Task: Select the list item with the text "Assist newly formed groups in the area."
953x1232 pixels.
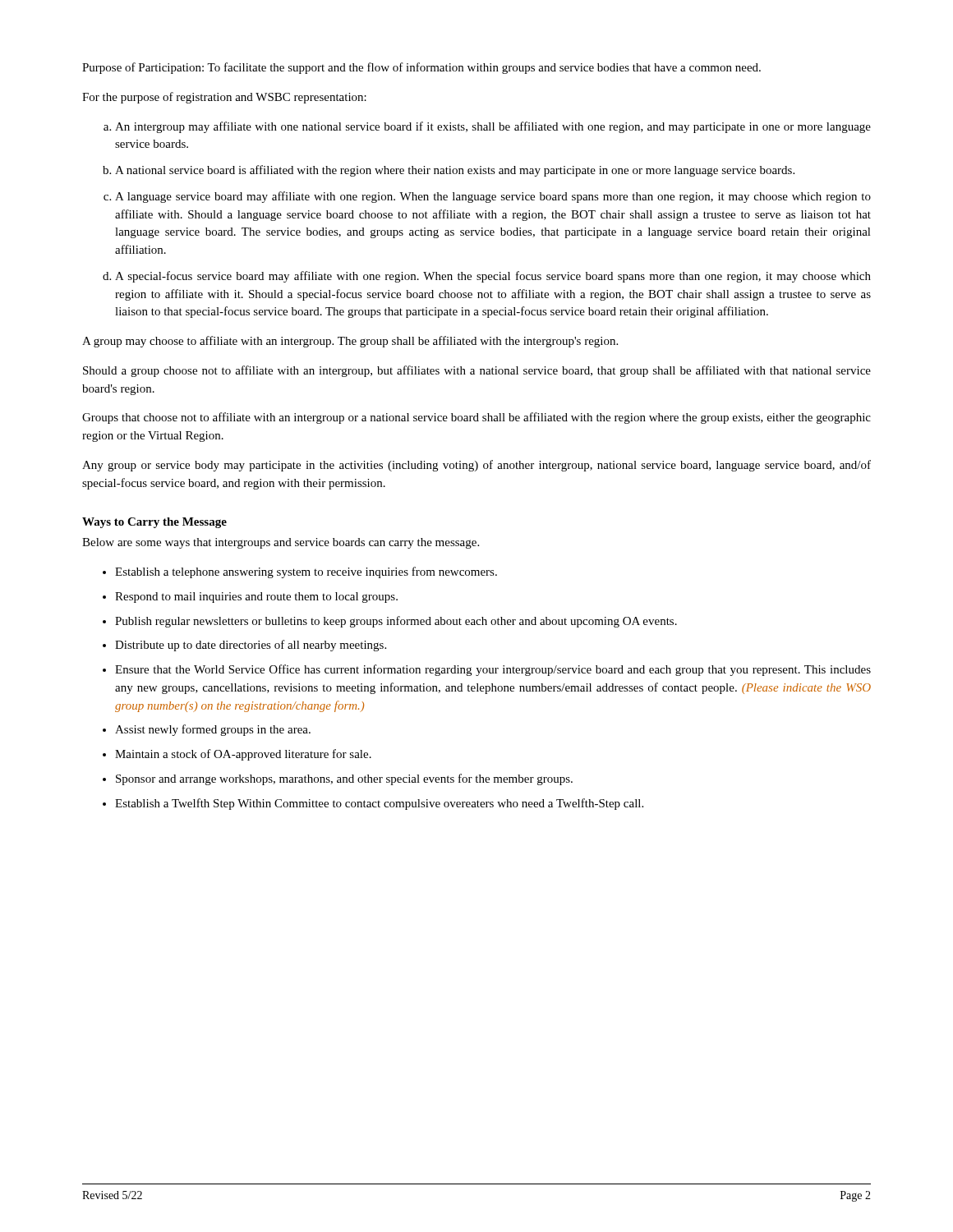Action: pyautogui.click(x=213, y=730)
